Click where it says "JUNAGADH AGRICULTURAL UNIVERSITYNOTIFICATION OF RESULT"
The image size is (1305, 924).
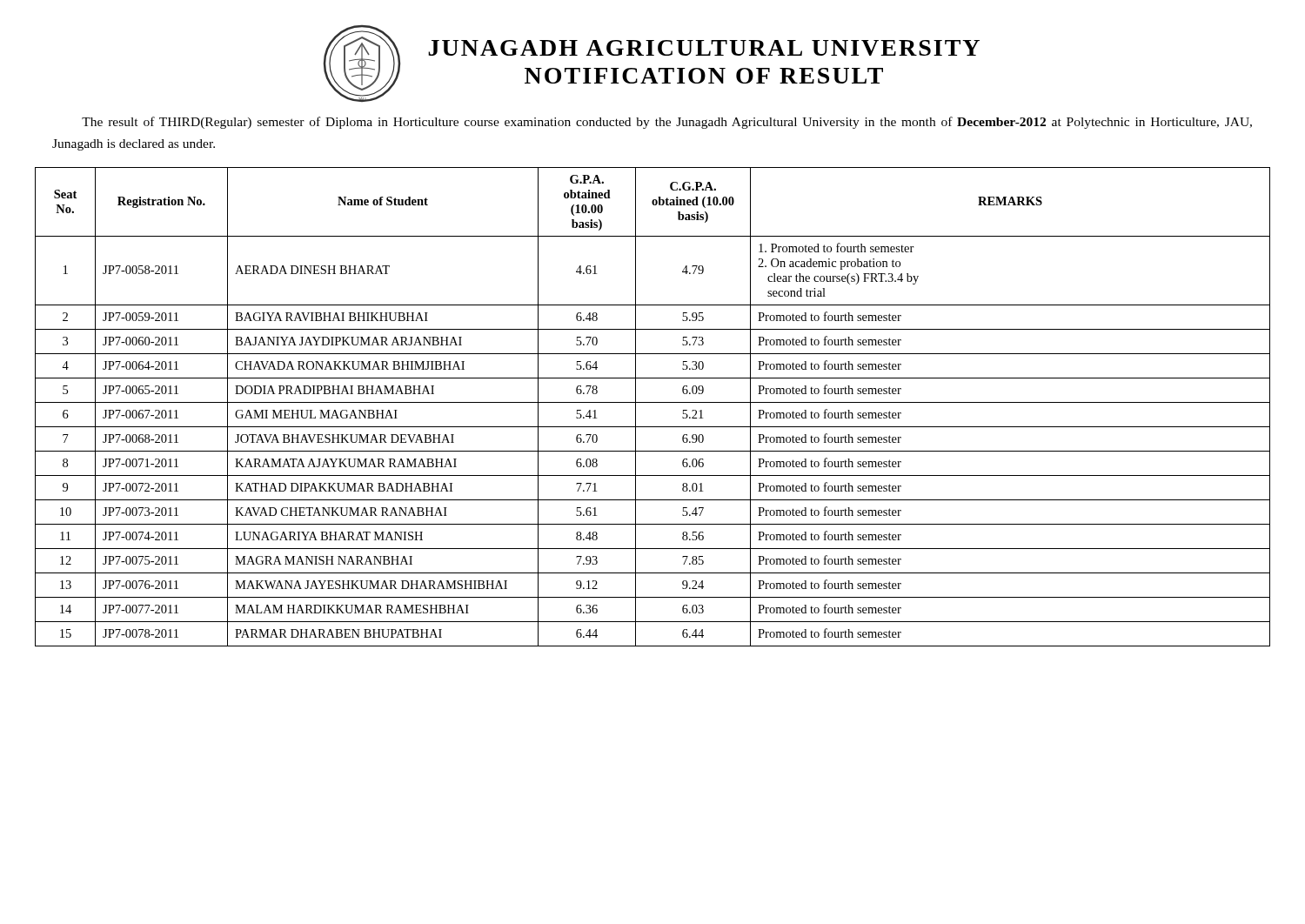(x=705, y=62)
